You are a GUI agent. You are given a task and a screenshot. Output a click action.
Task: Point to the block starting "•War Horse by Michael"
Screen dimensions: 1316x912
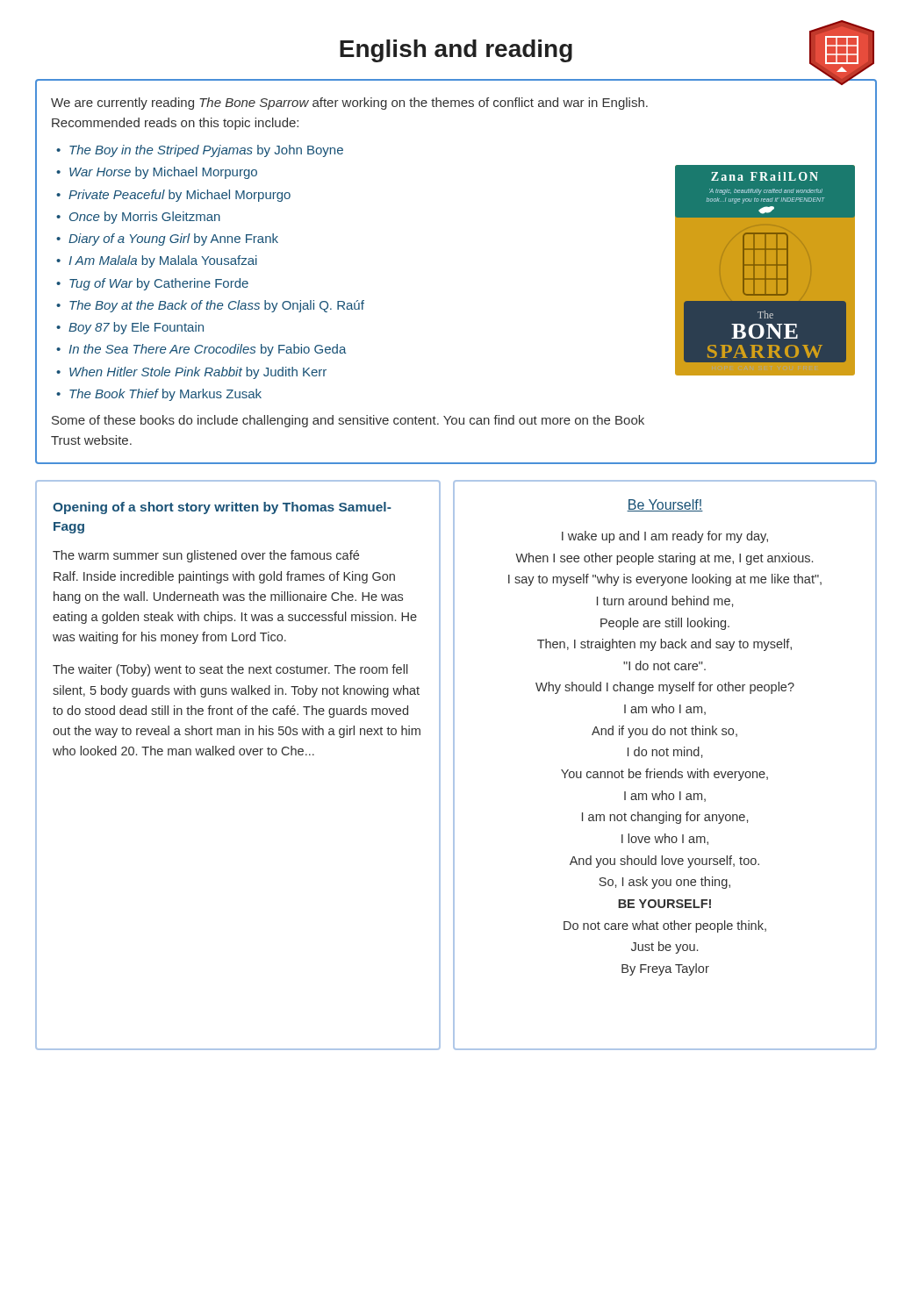(x=157, y=172)
